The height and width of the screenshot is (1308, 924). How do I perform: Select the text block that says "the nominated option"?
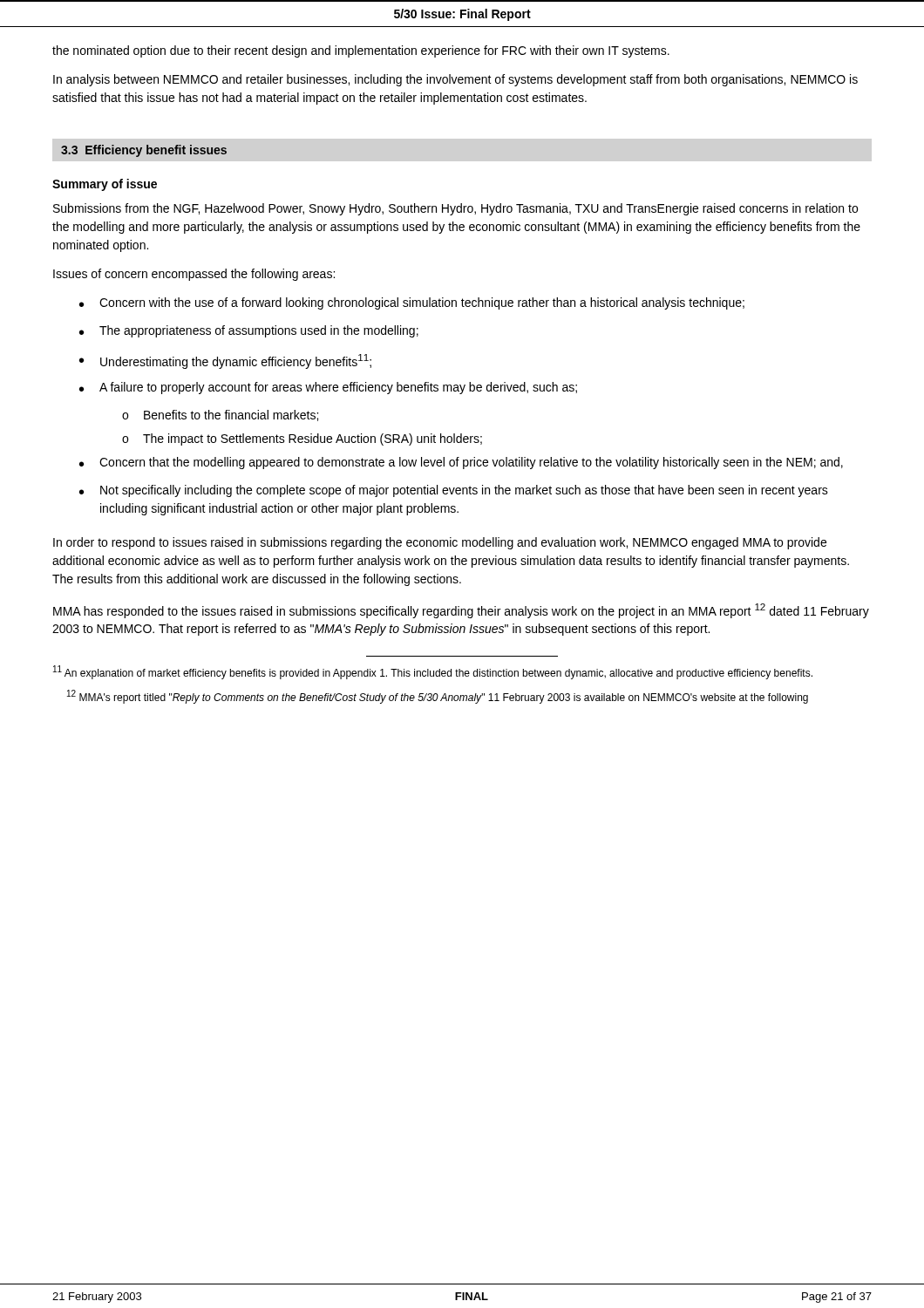361,51
